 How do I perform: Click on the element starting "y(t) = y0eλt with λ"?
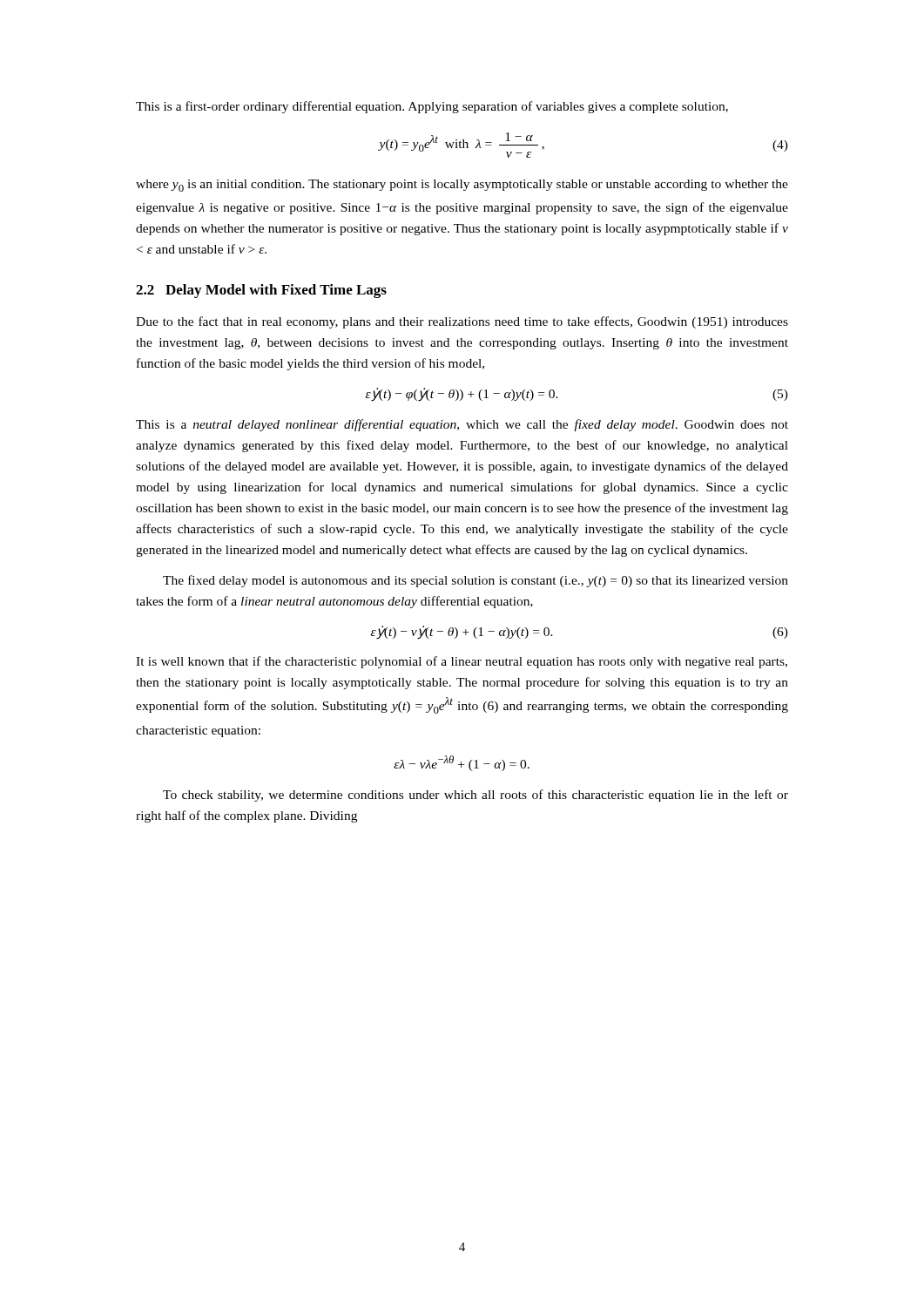[423, 145]
